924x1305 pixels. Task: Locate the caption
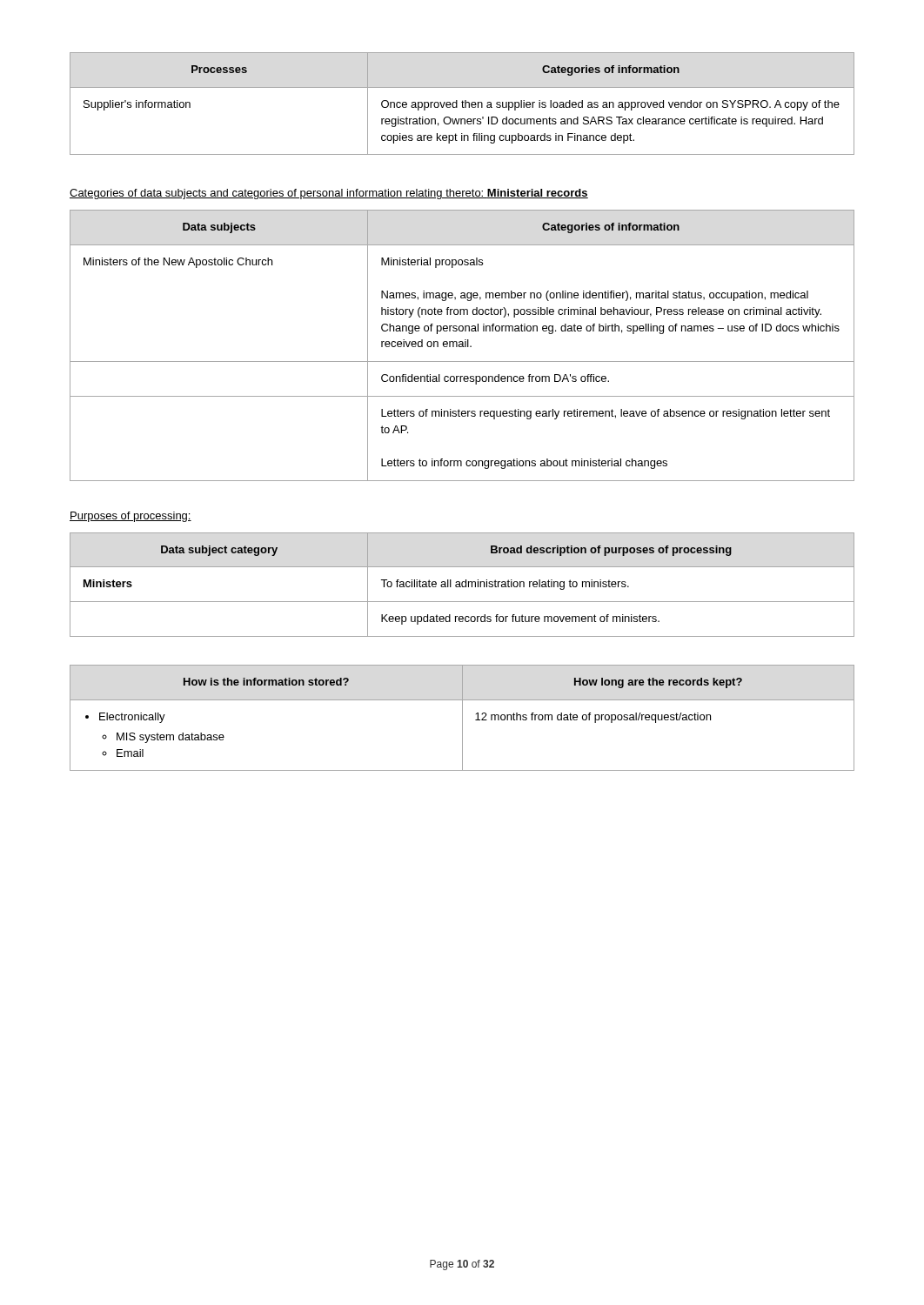(329, 193)
